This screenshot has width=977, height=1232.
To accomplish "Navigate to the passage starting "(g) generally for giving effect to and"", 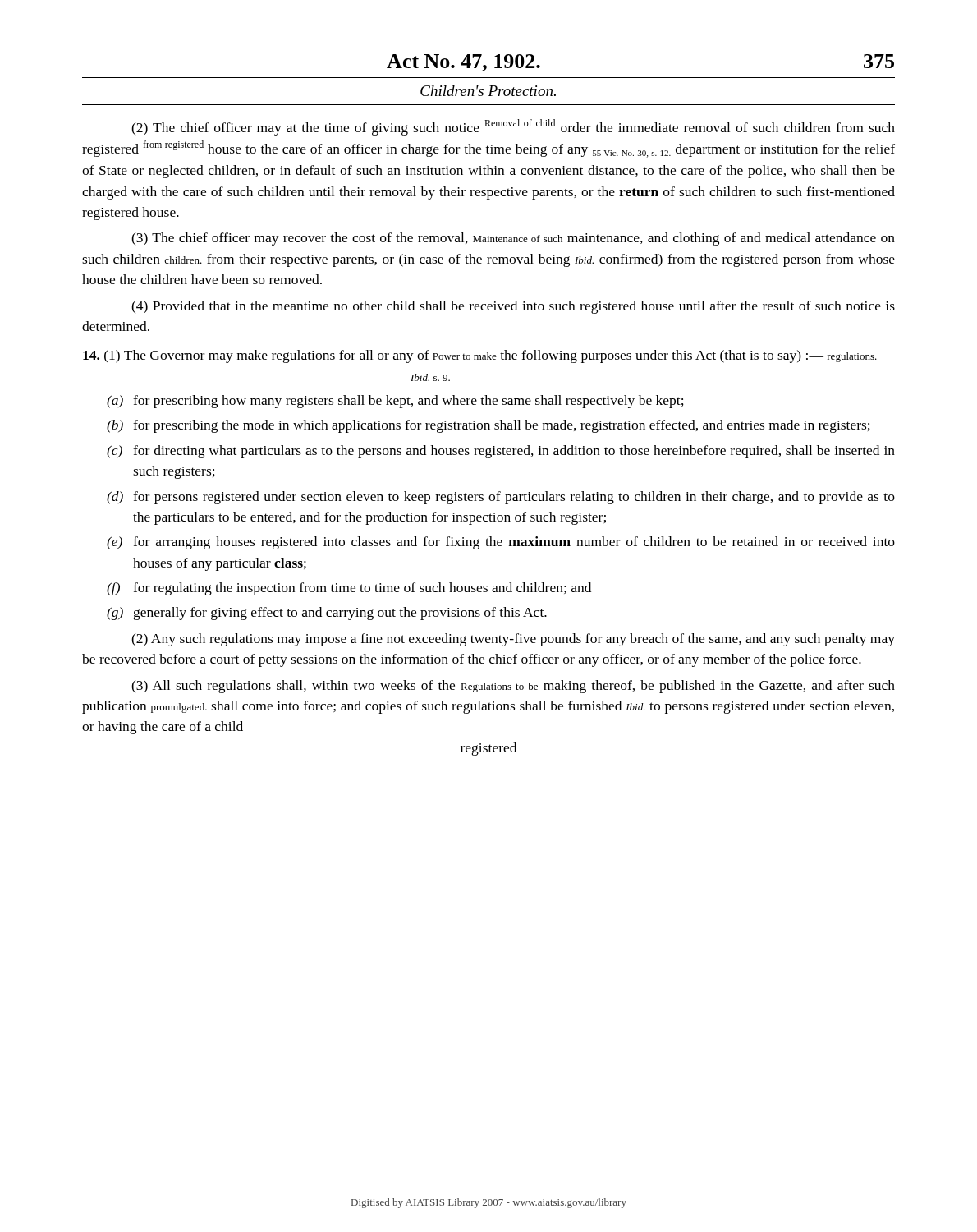I will click(501, 613).
